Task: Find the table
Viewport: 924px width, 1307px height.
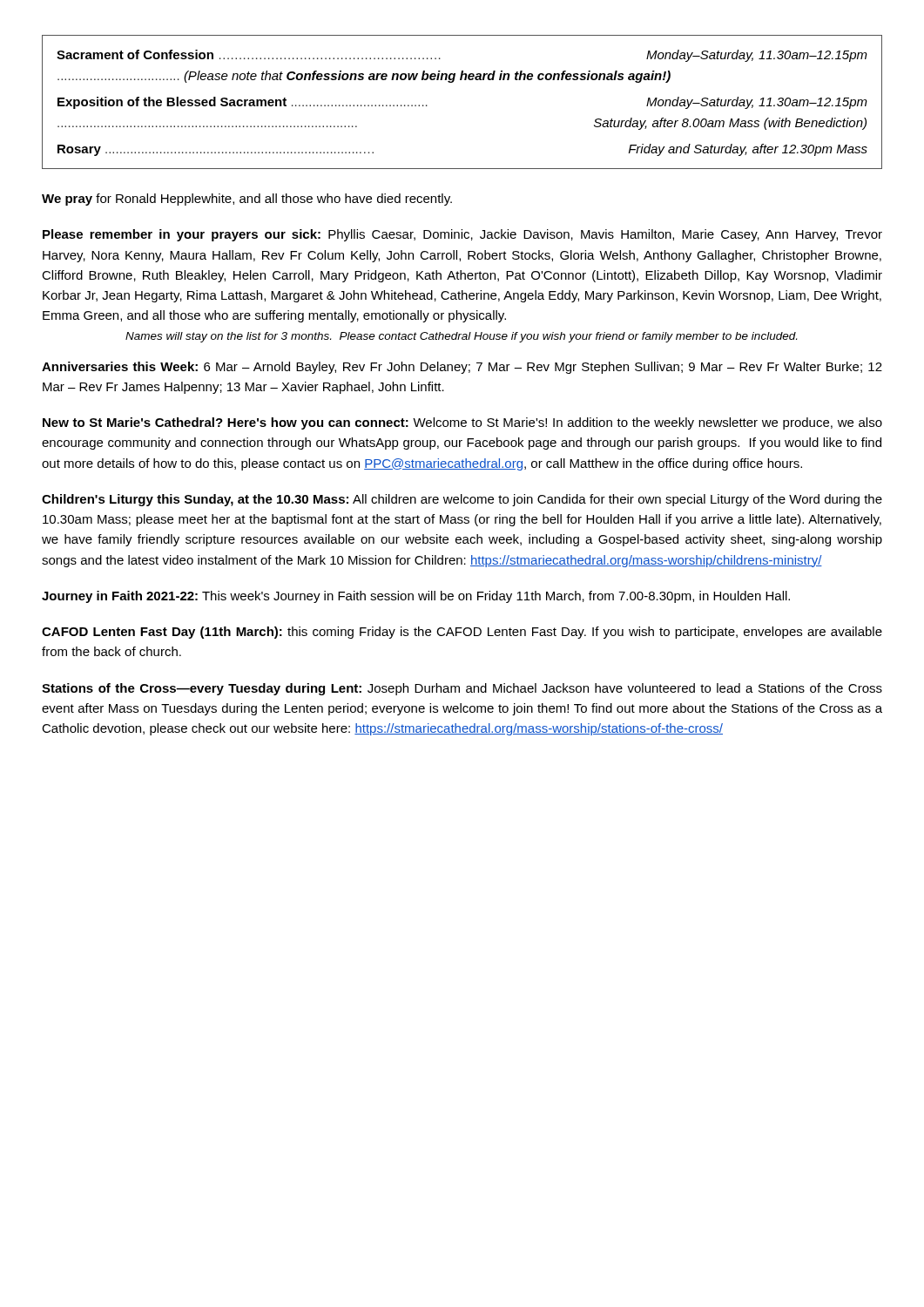Action: (x=462, y=102)
